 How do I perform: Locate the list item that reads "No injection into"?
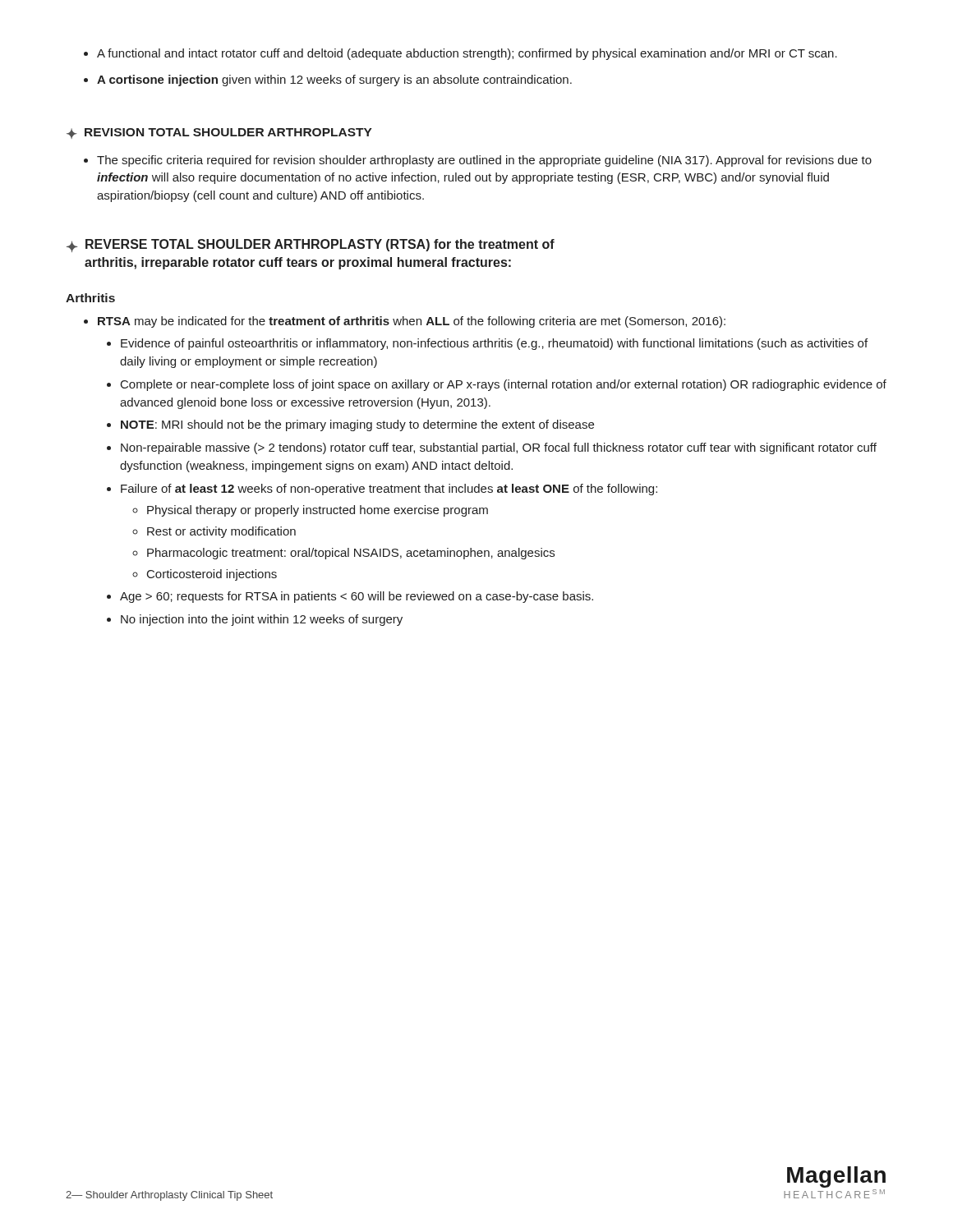[x=261, y=619]
